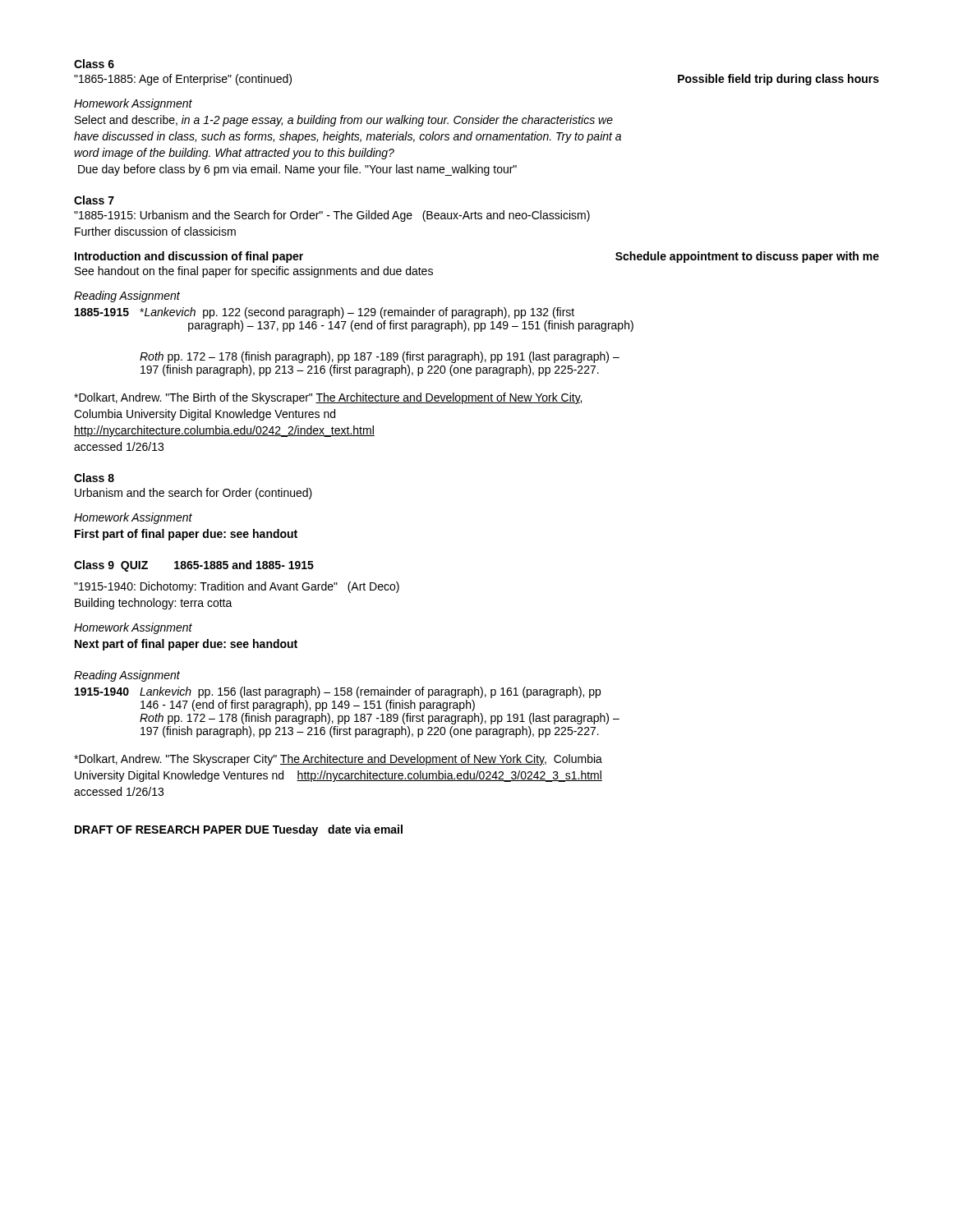The image size is (953, 1232).
Task: Where is the passage that starts "Homework Assignment First part of final paper due:"?
Action: coord(133,518)
